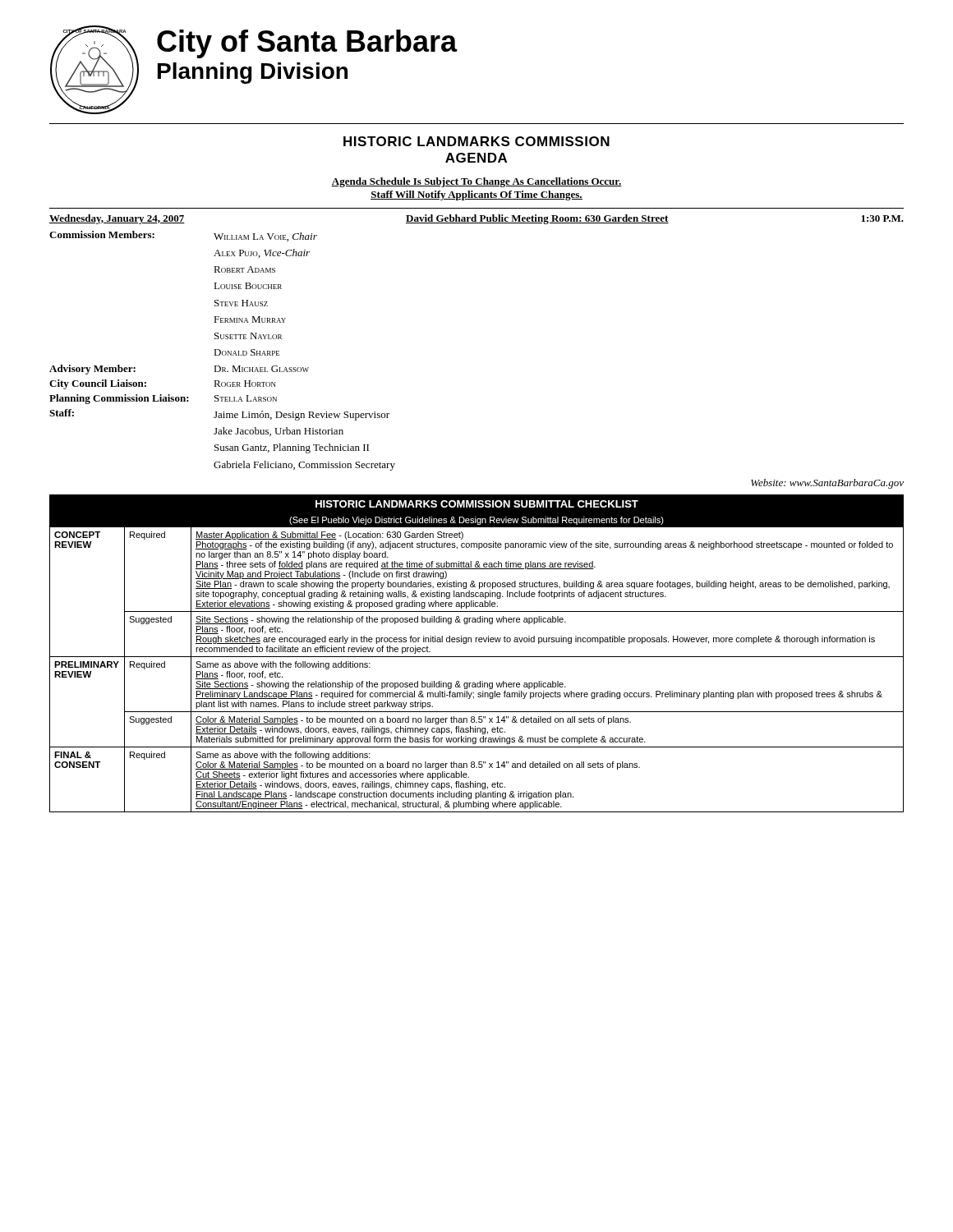Click on the table containing "Color & Material Samples -"
The height and width of the screenshot is (1232, 953).
(x=476, y=653)
